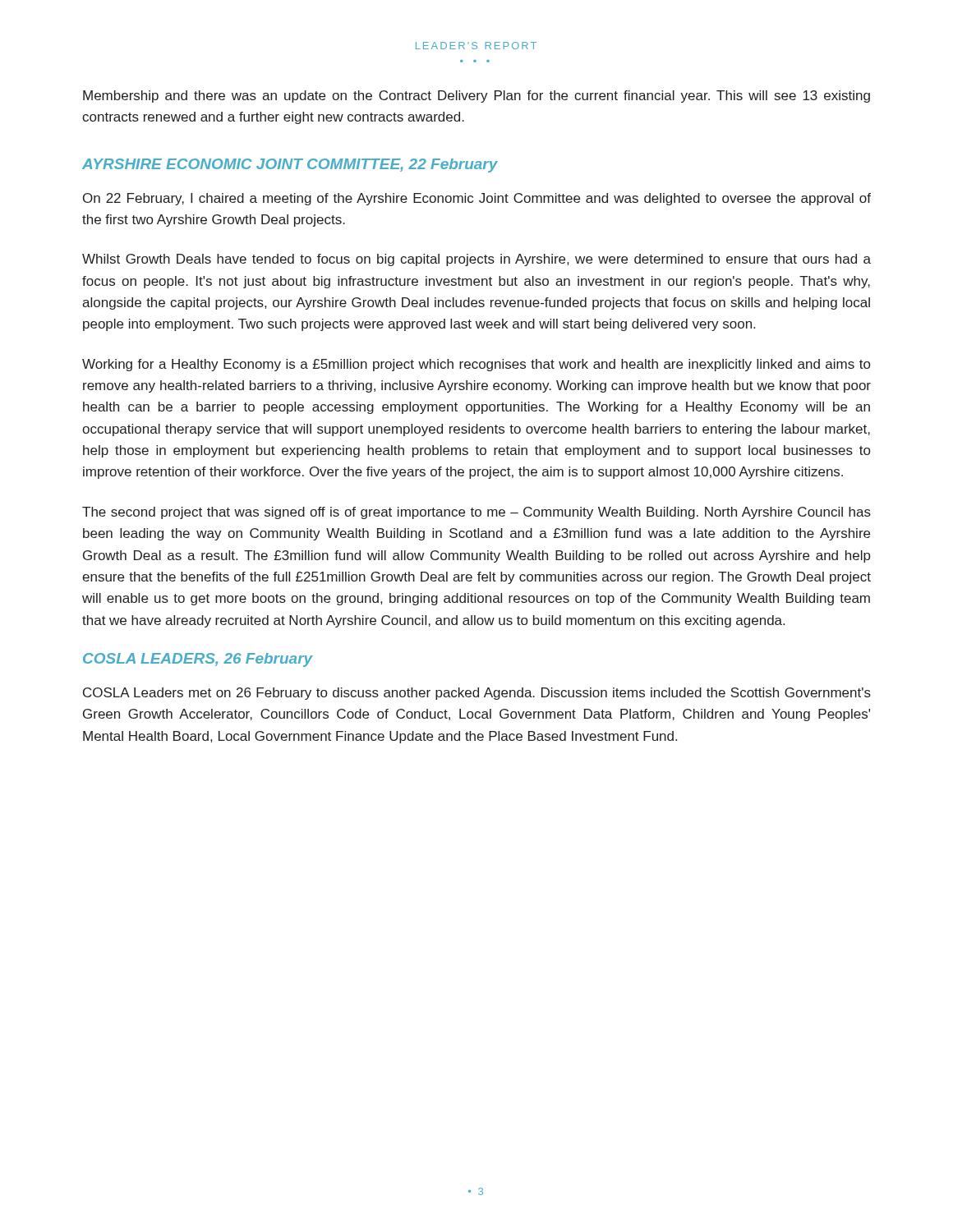953x1232 pixels.
Task: Click on the passage starting "On 22 February, I chaired a meeting"
Action: click(476, 209)
